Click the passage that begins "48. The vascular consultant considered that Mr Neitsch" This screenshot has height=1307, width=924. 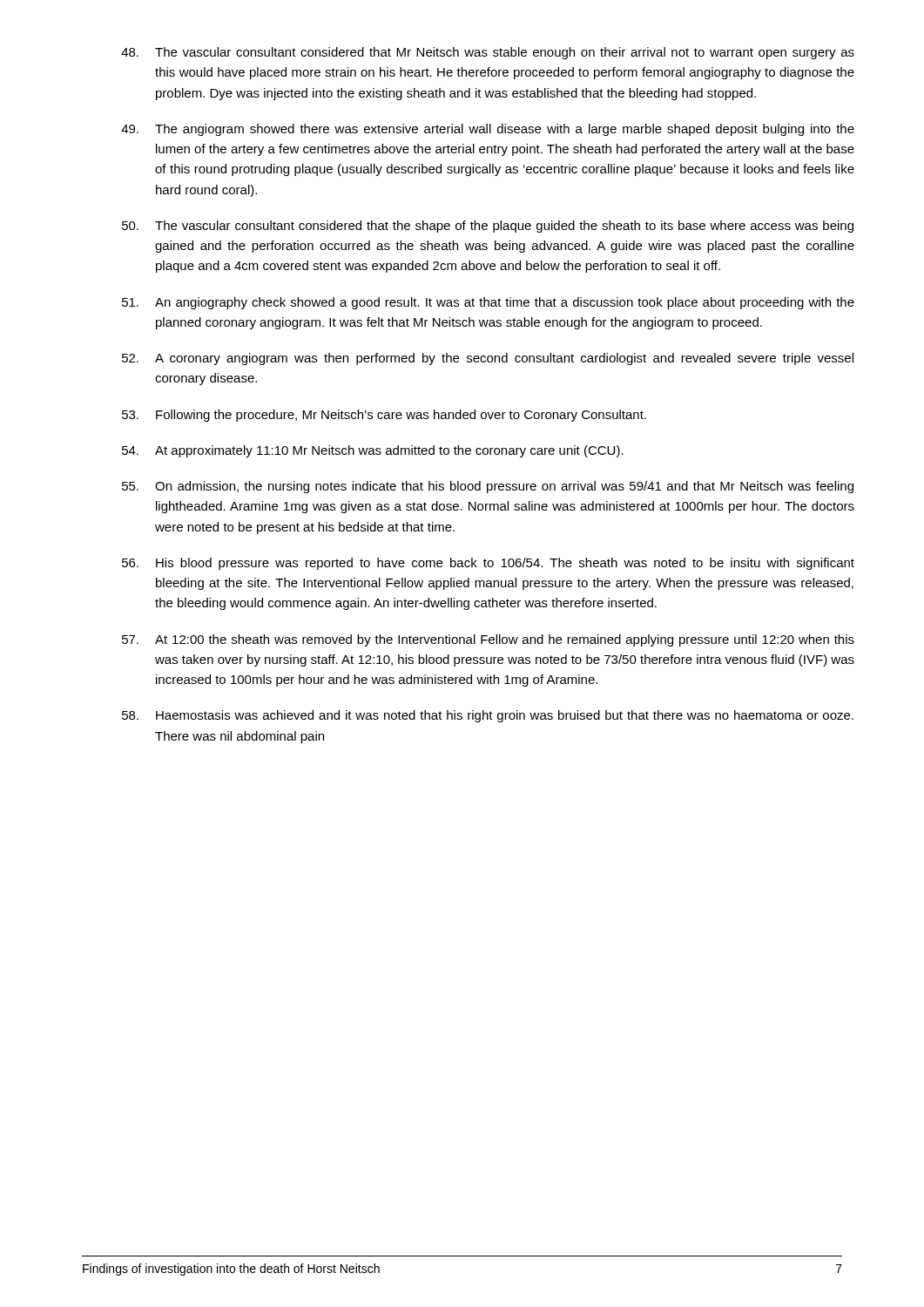tap(474, 72)
